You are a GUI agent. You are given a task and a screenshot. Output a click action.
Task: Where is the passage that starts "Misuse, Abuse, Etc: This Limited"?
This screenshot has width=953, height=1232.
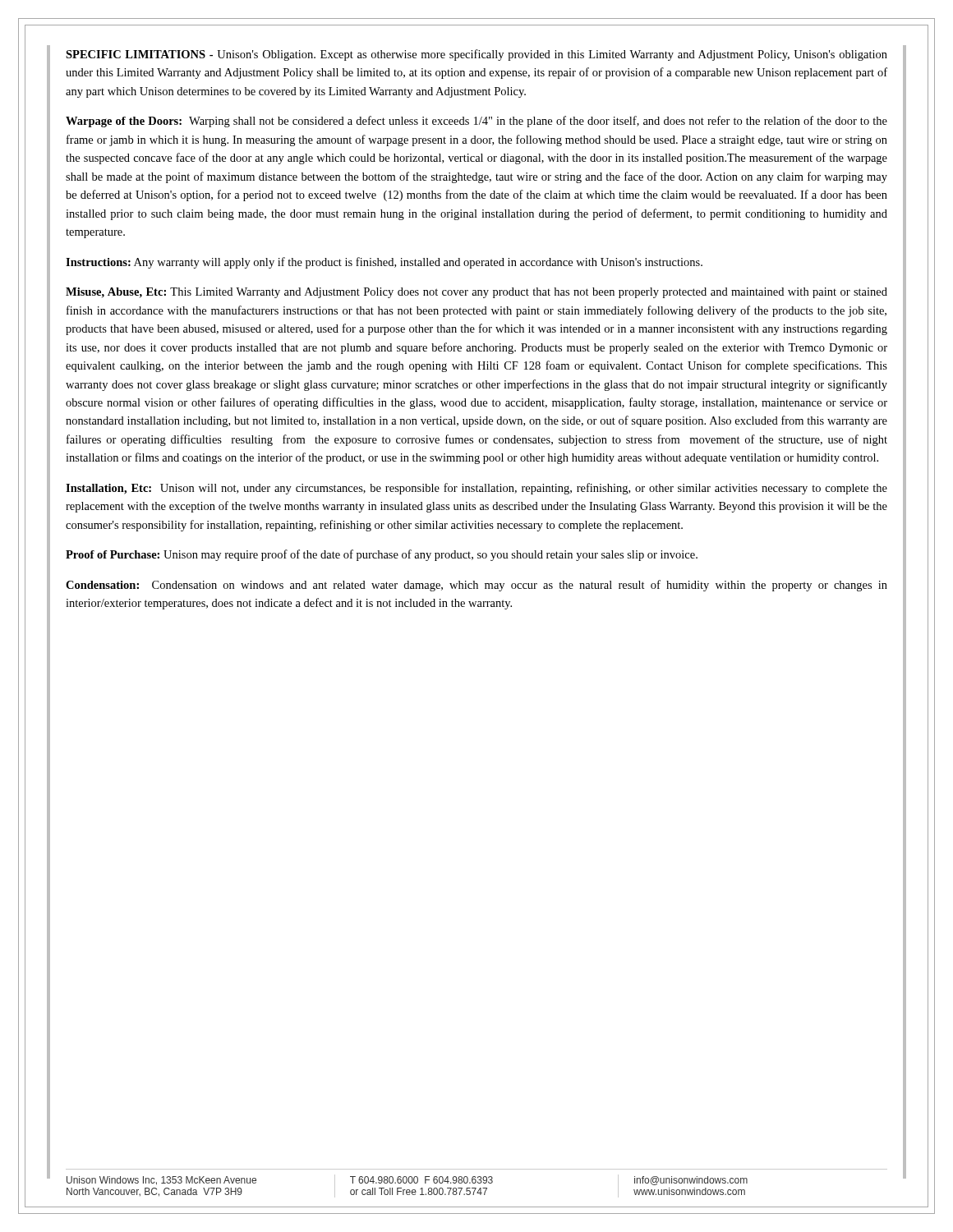click(476, 375)
